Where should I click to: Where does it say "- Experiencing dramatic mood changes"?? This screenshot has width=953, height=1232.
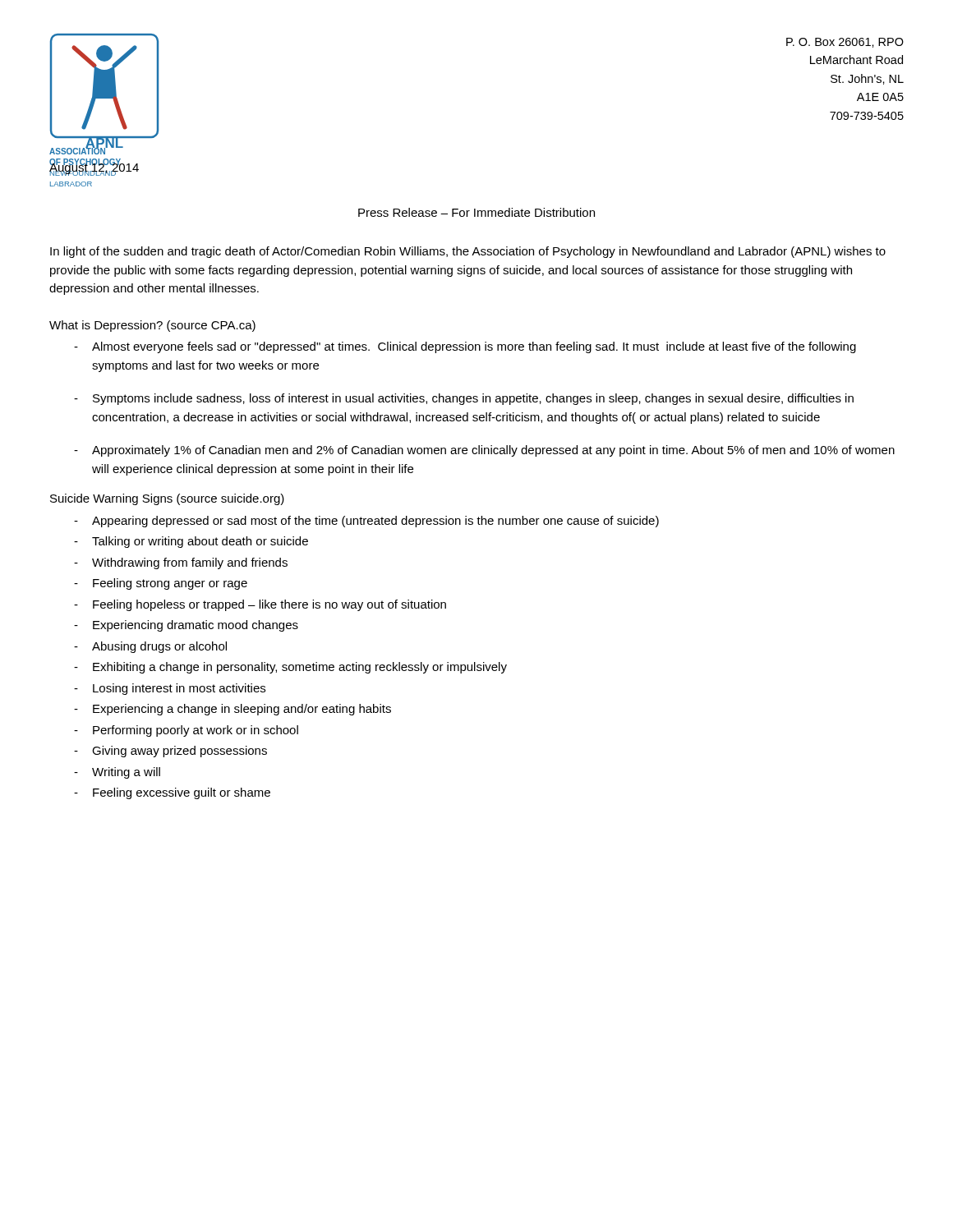[x=186, y=625]
